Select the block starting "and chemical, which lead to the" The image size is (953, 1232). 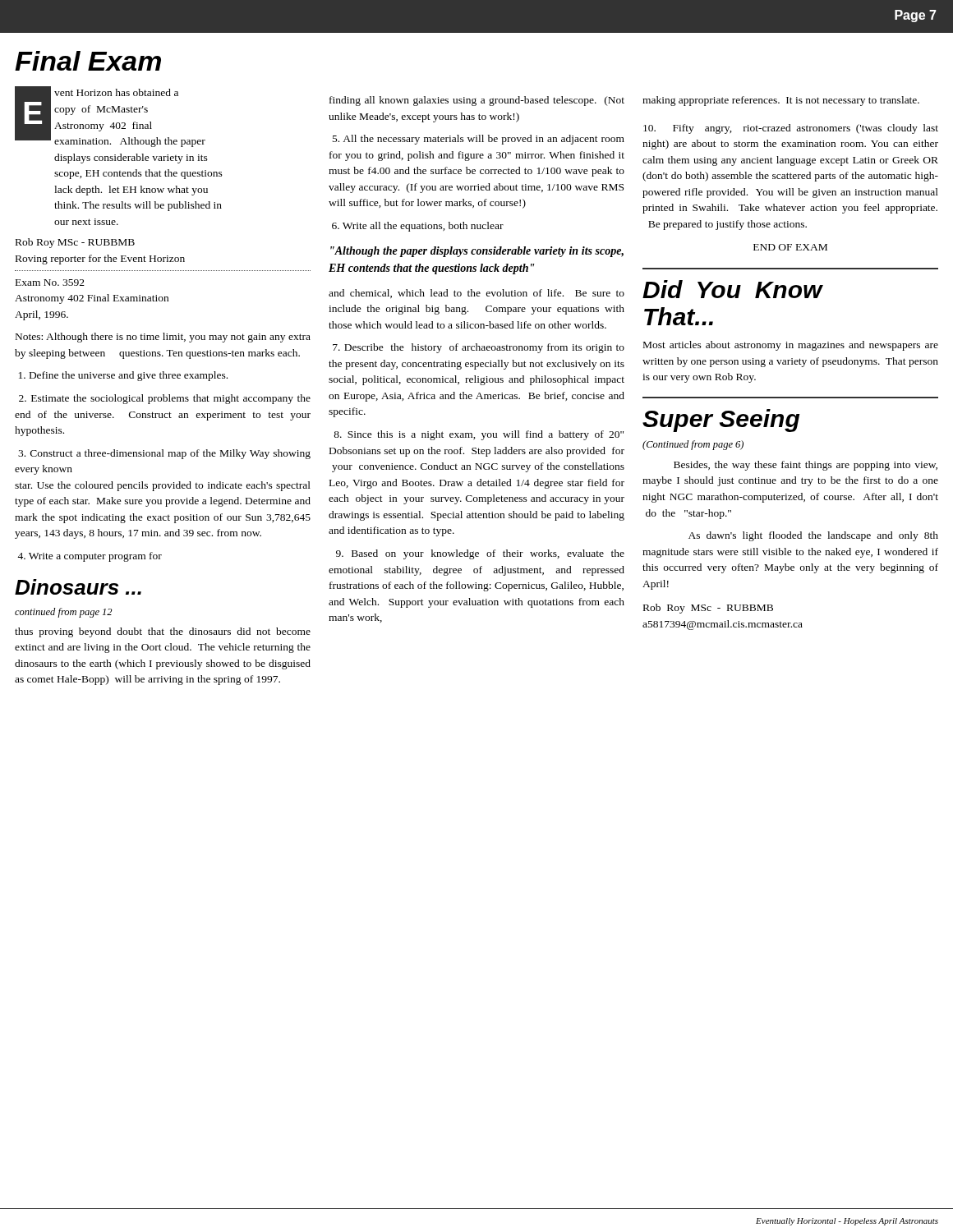[x=476, y=308]
